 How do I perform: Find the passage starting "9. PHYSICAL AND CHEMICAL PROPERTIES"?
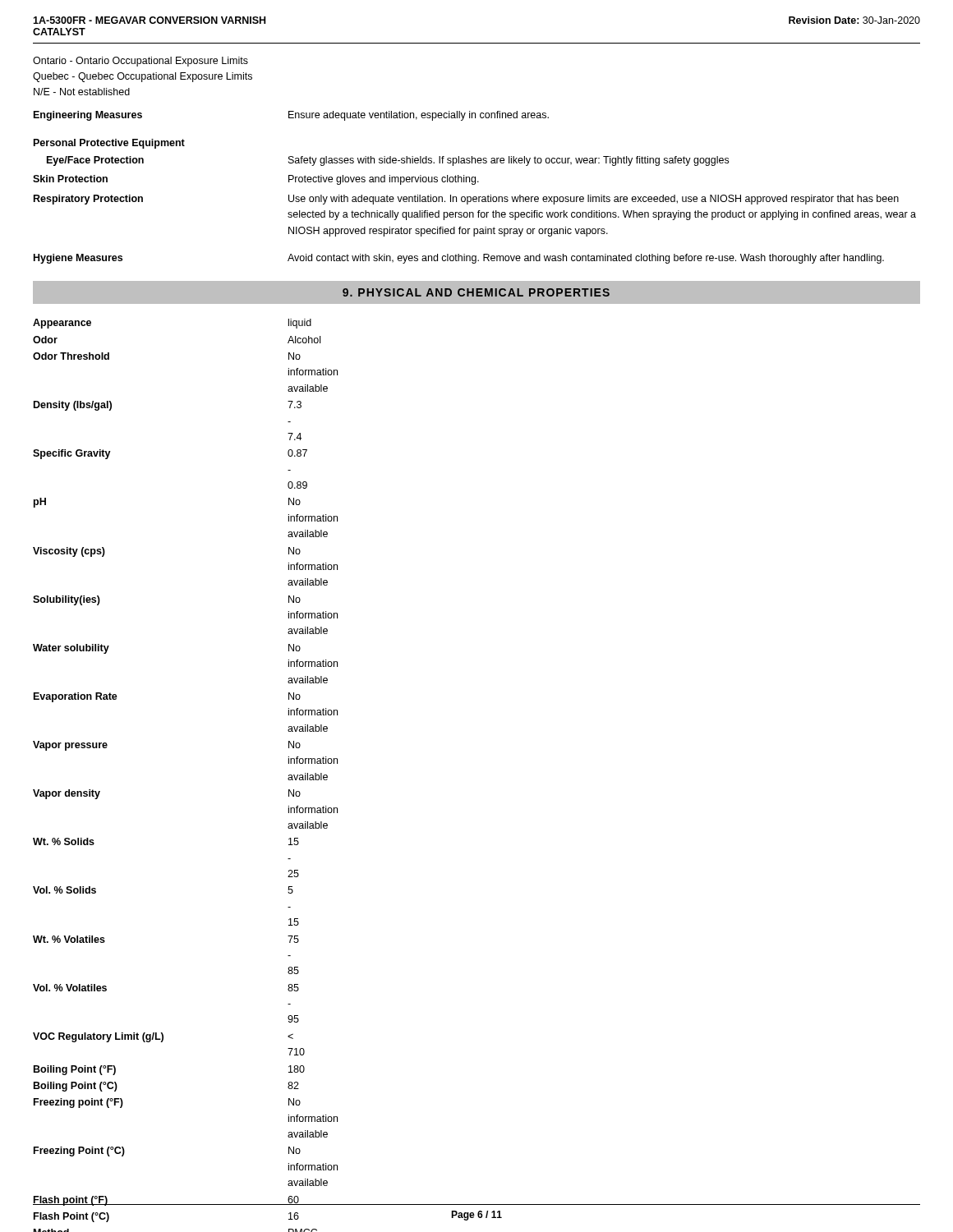pos(476,293)
